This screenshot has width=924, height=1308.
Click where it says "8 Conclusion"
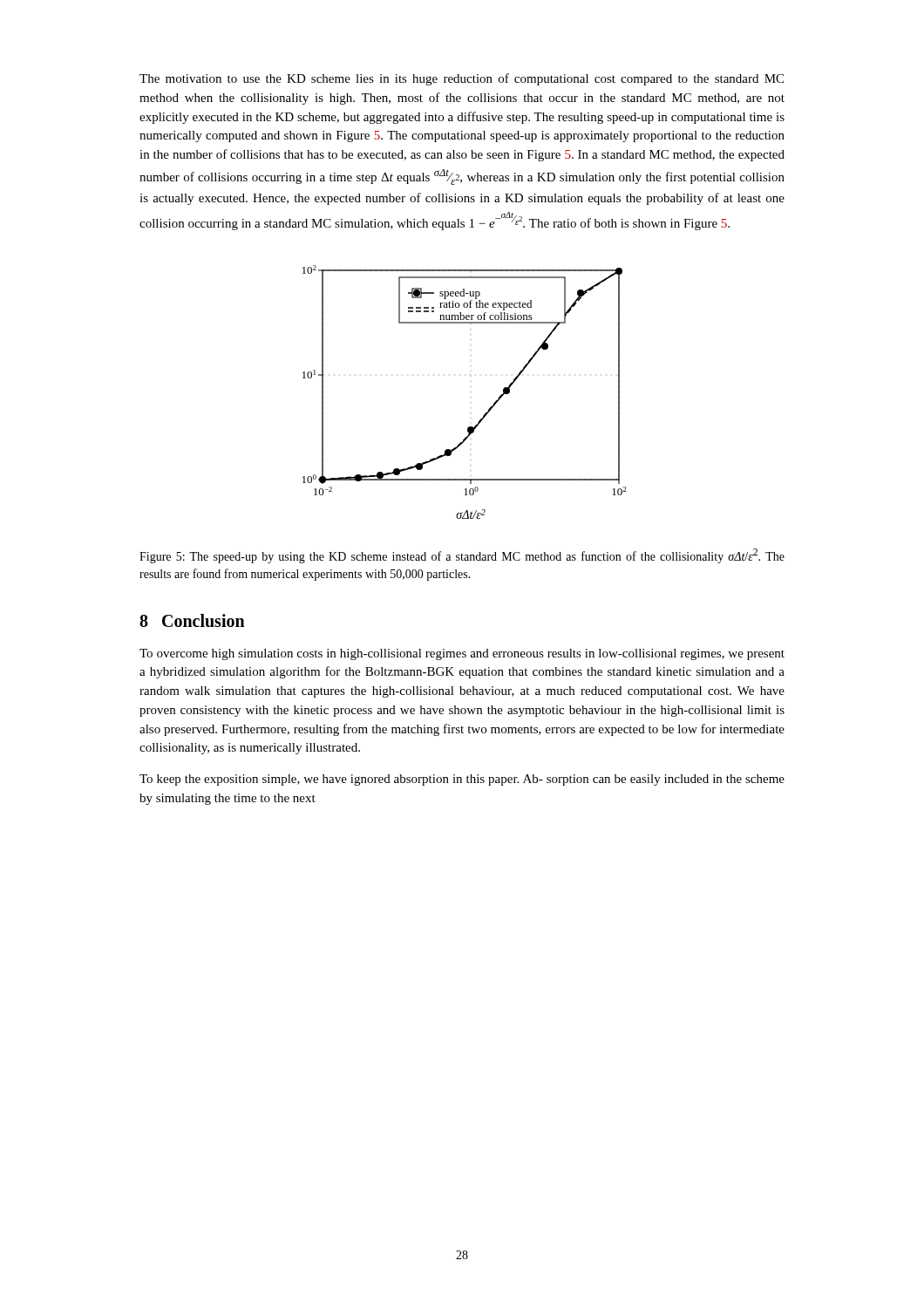[192, 620]
